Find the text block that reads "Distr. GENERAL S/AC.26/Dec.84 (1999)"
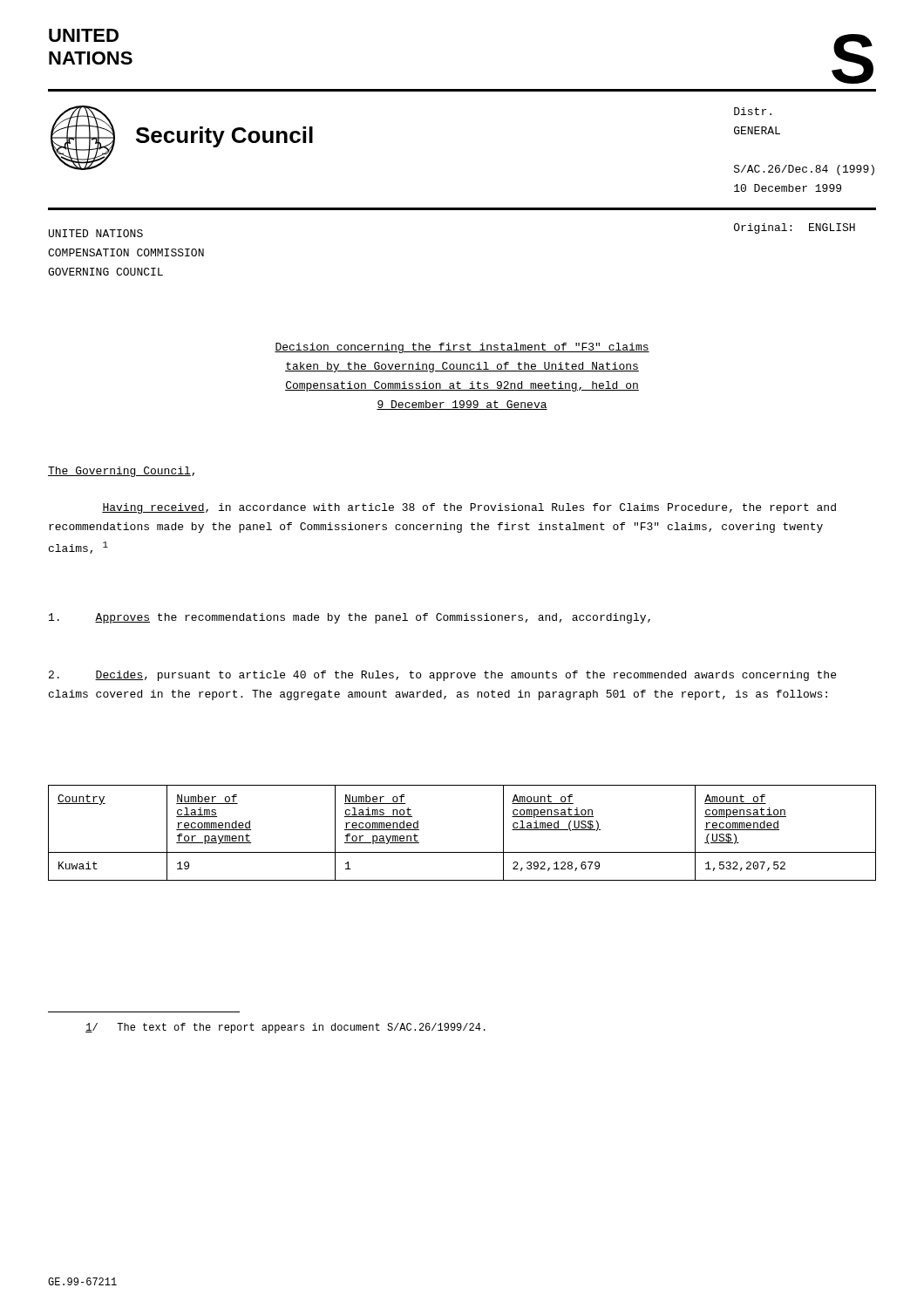924x1308 pixels. click(x=805, y=170)
